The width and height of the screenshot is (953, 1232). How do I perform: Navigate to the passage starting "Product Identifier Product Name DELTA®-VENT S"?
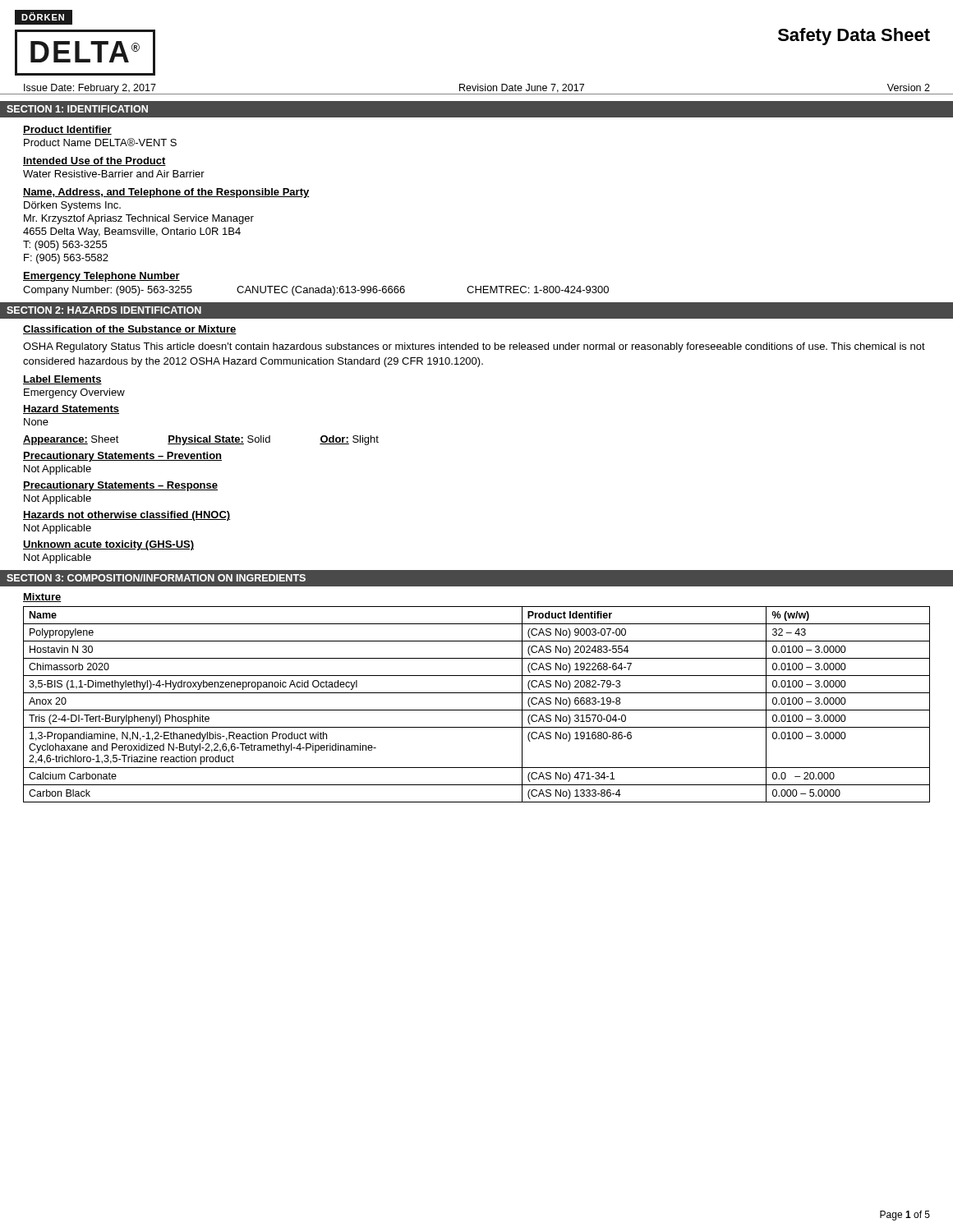point(67,130)
